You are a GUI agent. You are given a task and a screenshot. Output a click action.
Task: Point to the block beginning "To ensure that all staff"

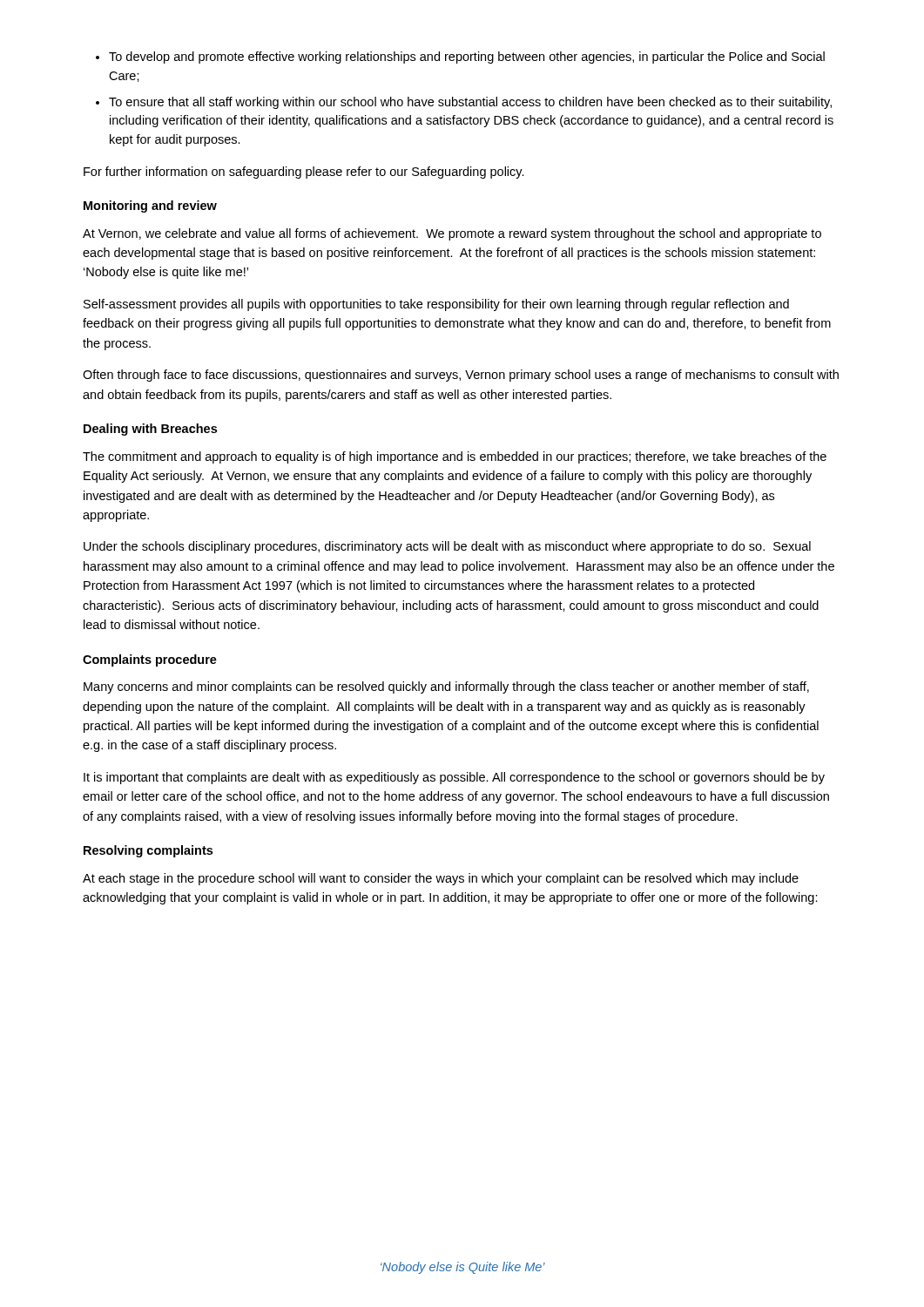click(471, 120)
